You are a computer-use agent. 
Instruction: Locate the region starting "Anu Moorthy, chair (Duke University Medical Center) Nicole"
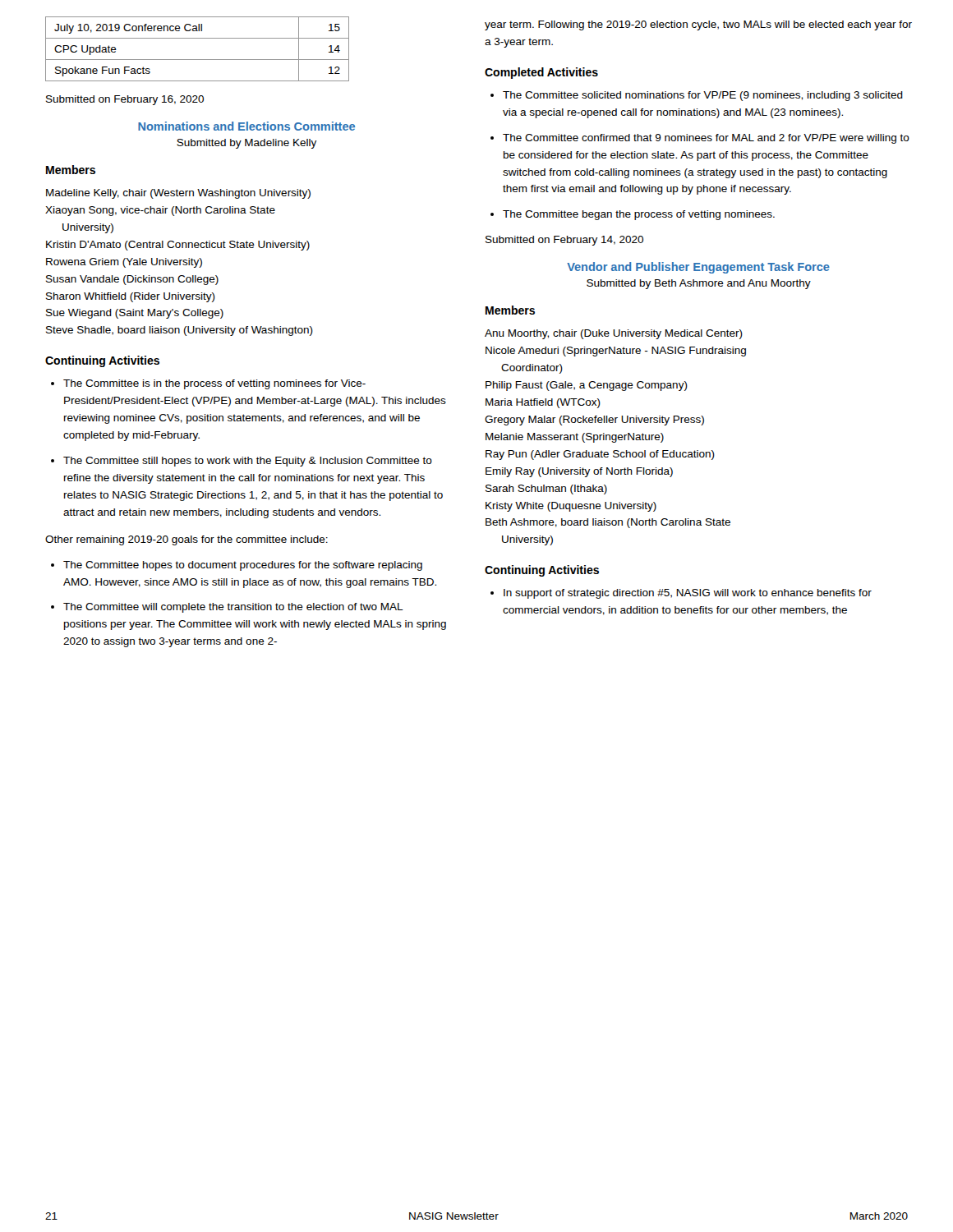614,334
